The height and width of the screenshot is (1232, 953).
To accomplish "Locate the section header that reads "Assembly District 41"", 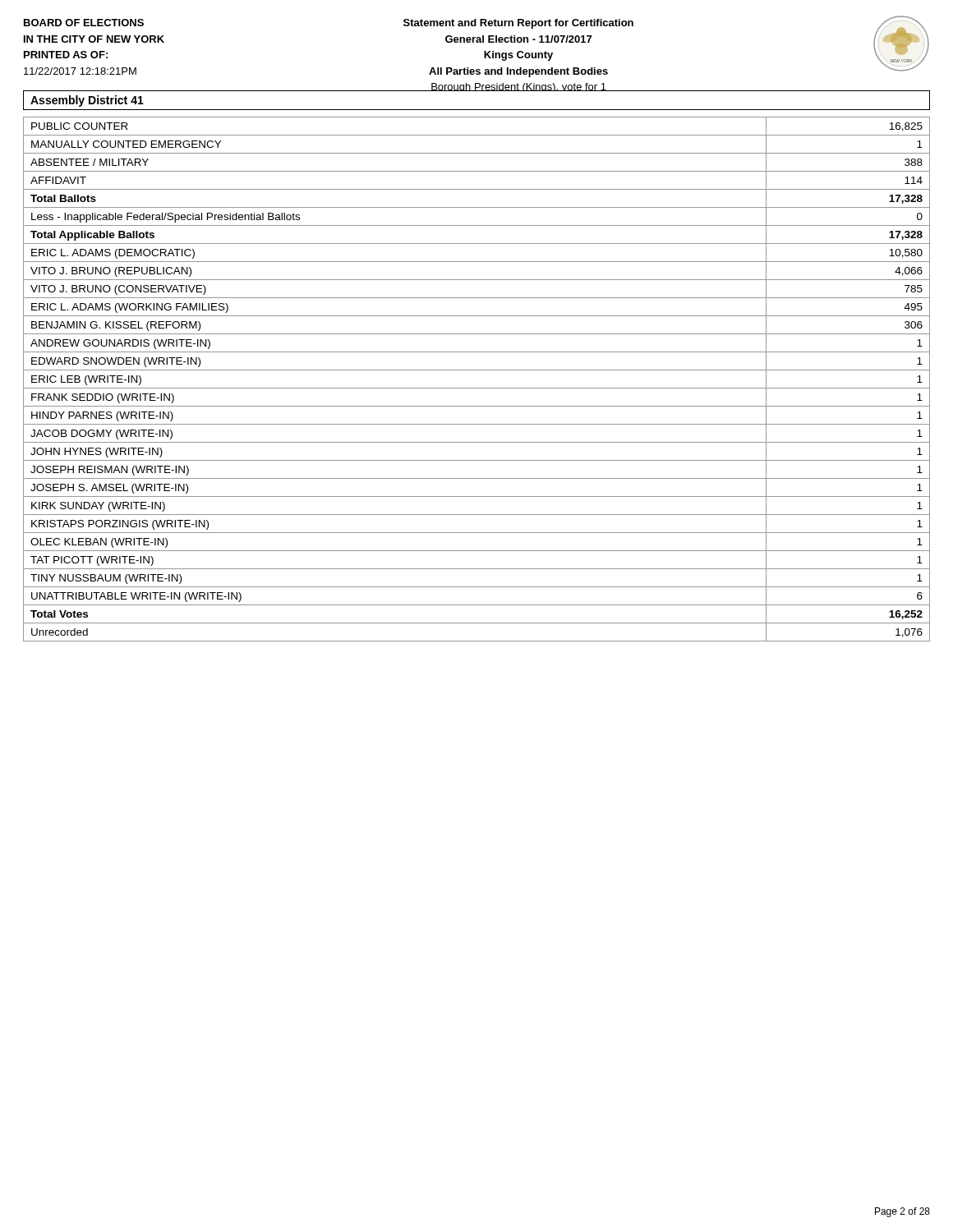I will click(87, 100).
